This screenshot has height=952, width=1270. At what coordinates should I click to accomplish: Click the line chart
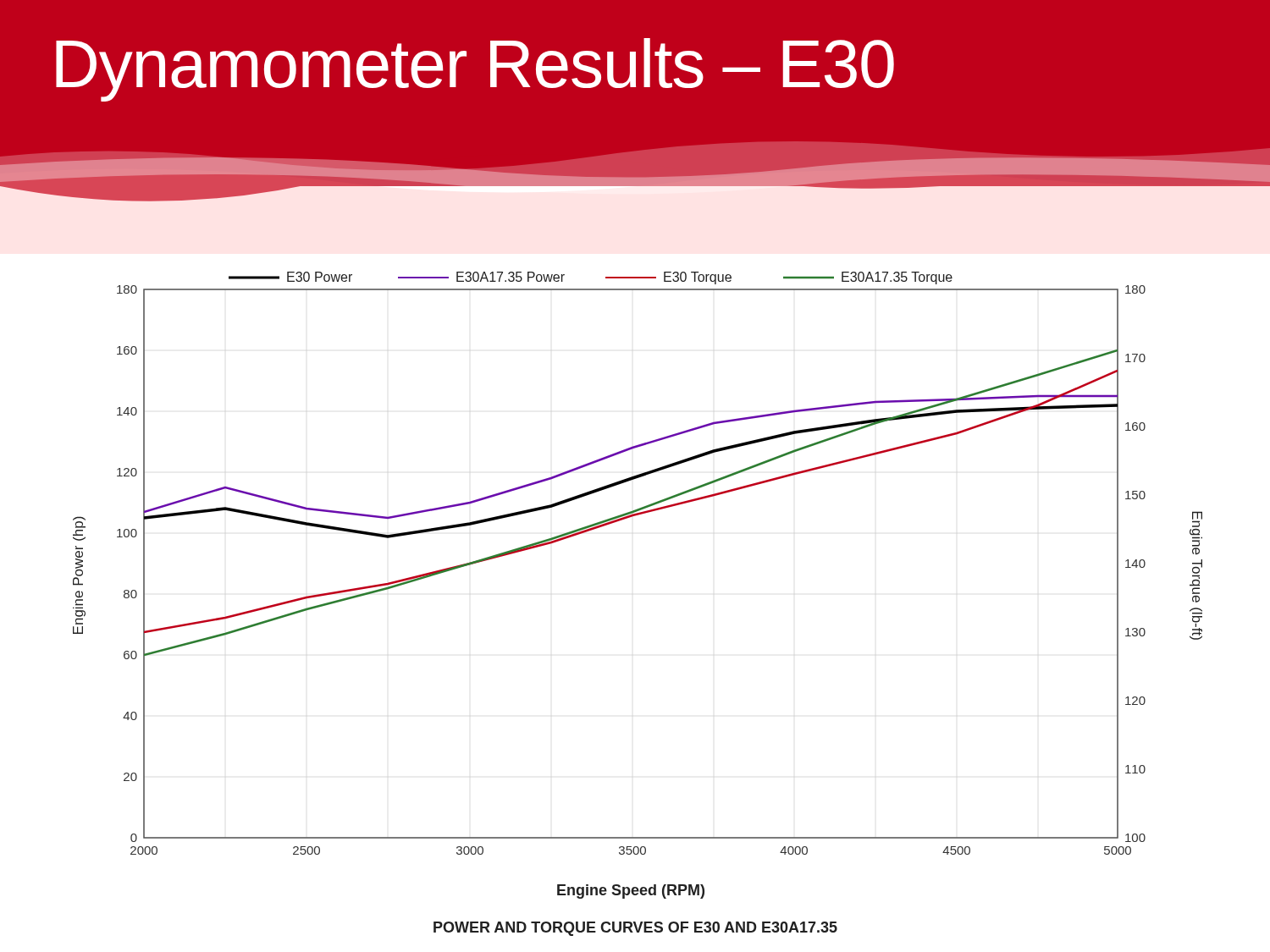coord(639,592)
